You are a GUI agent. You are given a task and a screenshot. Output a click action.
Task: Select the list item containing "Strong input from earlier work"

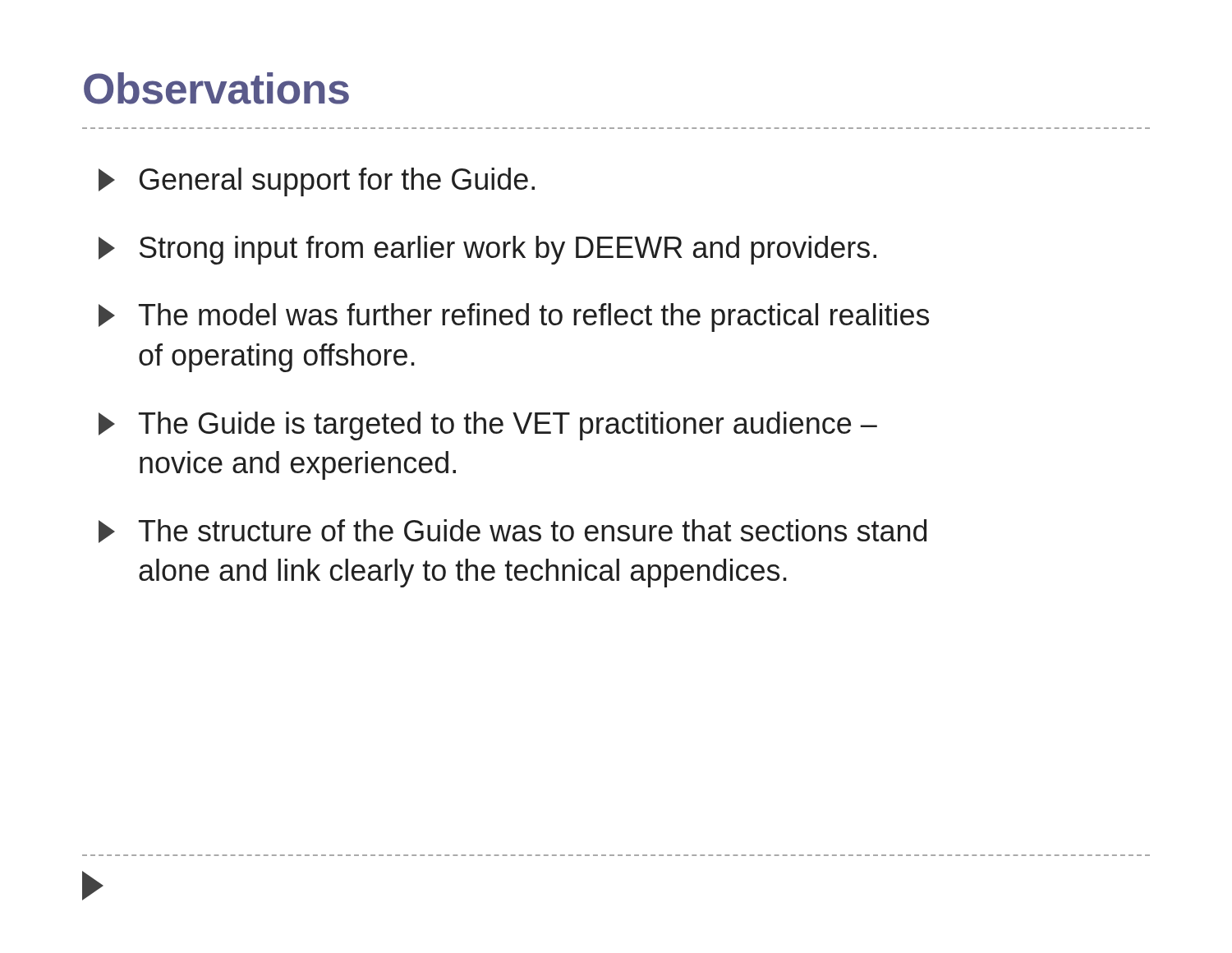pos(624,248)
